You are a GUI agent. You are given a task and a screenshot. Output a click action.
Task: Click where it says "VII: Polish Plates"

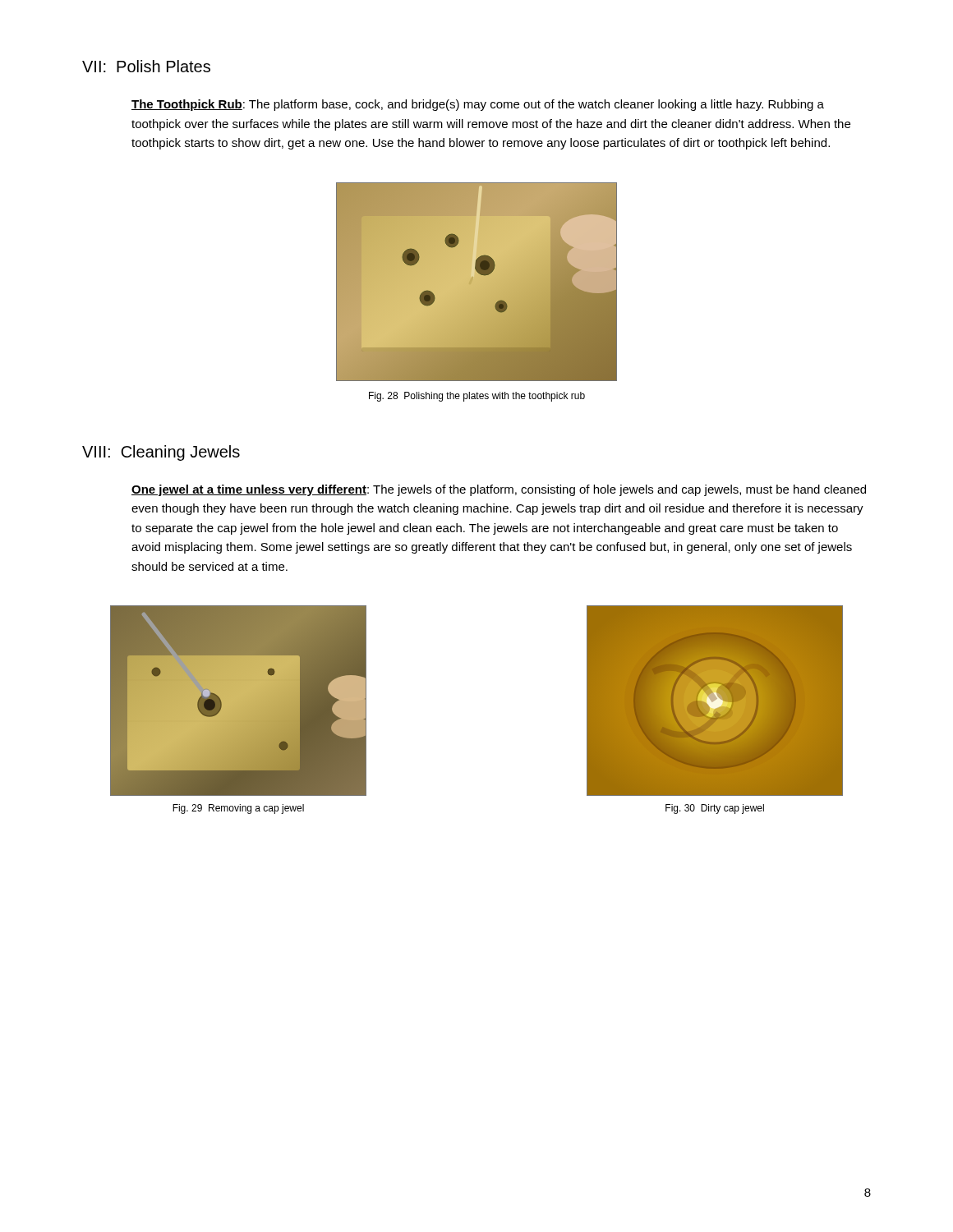tap(147, 67)
